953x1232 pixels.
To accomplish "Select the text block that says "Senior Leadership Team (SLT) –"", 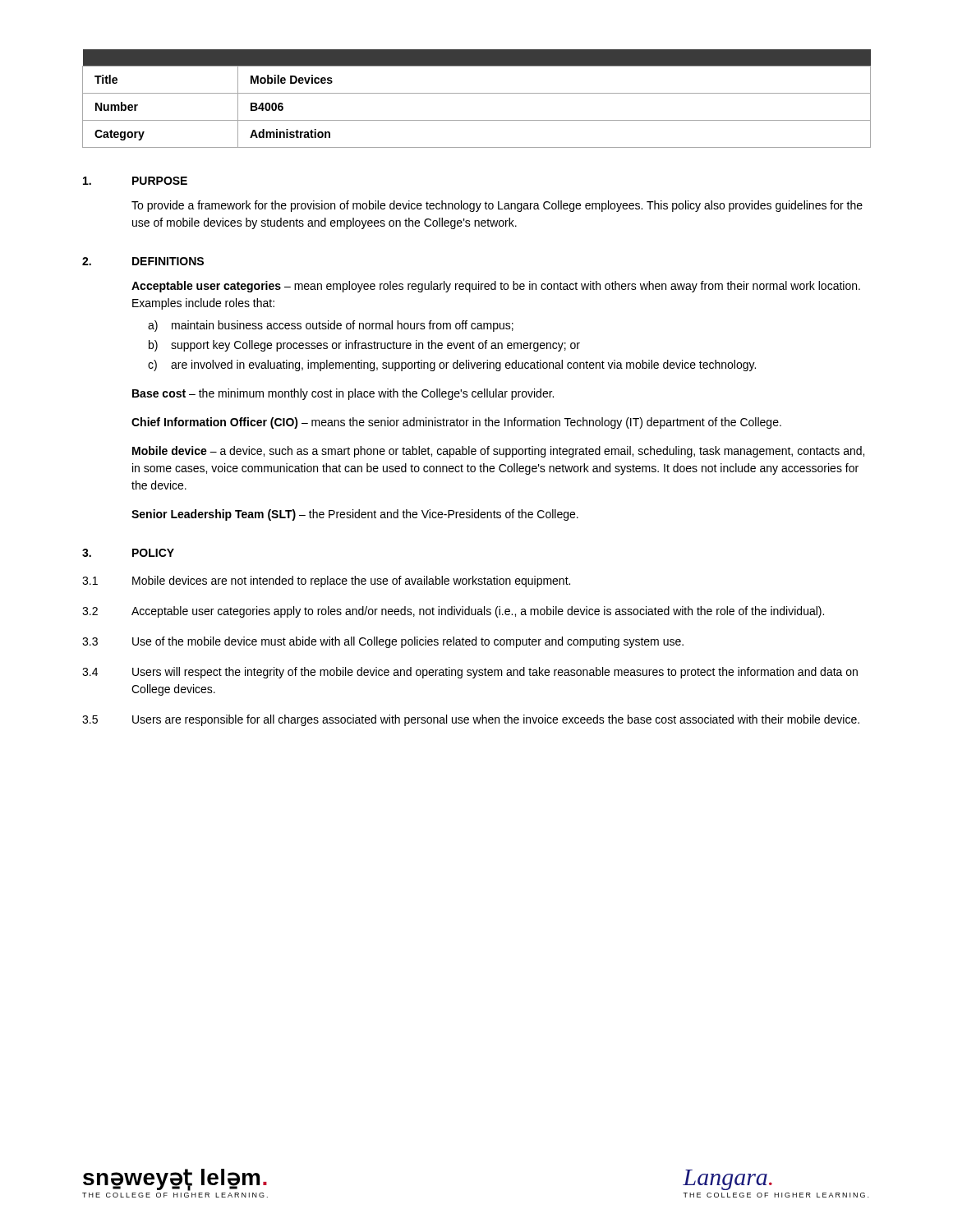I will pyautogui.click(x=355, y=514).
